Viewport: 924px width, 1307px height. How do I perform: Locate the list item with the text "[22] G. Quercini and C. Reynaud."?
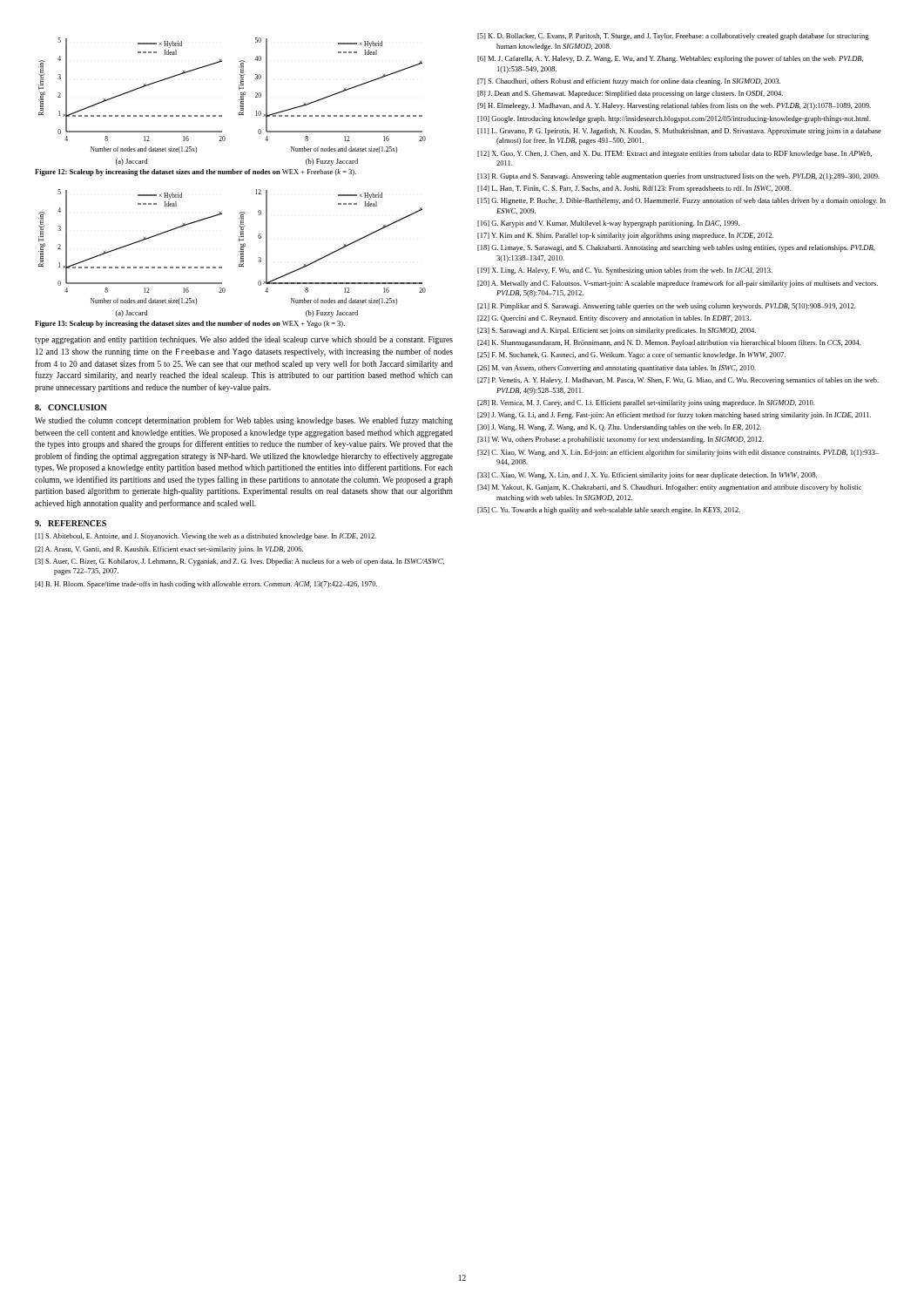tap(614, 318)
